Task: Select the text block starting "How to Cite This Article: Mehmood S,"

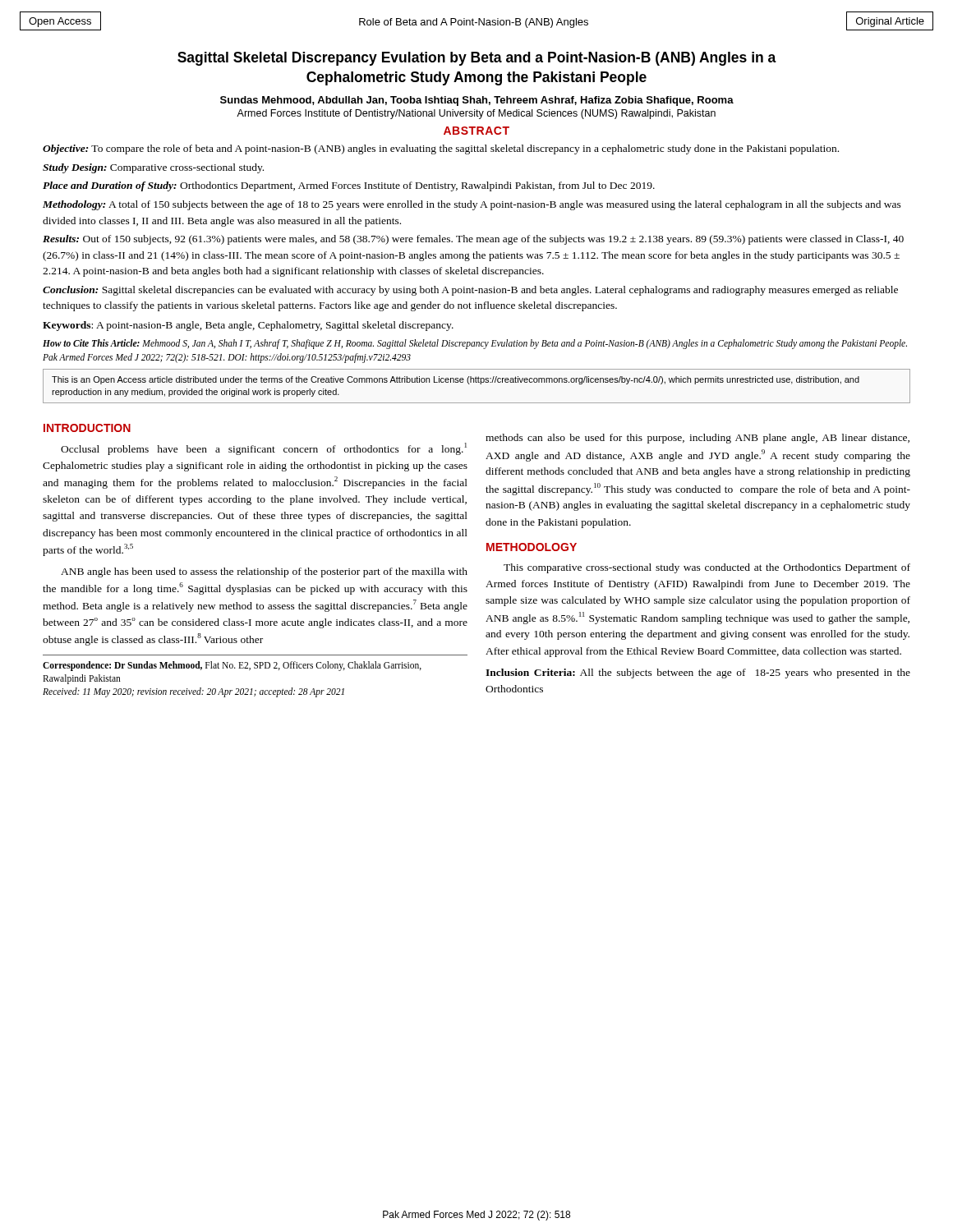Action: coord(475,350)
